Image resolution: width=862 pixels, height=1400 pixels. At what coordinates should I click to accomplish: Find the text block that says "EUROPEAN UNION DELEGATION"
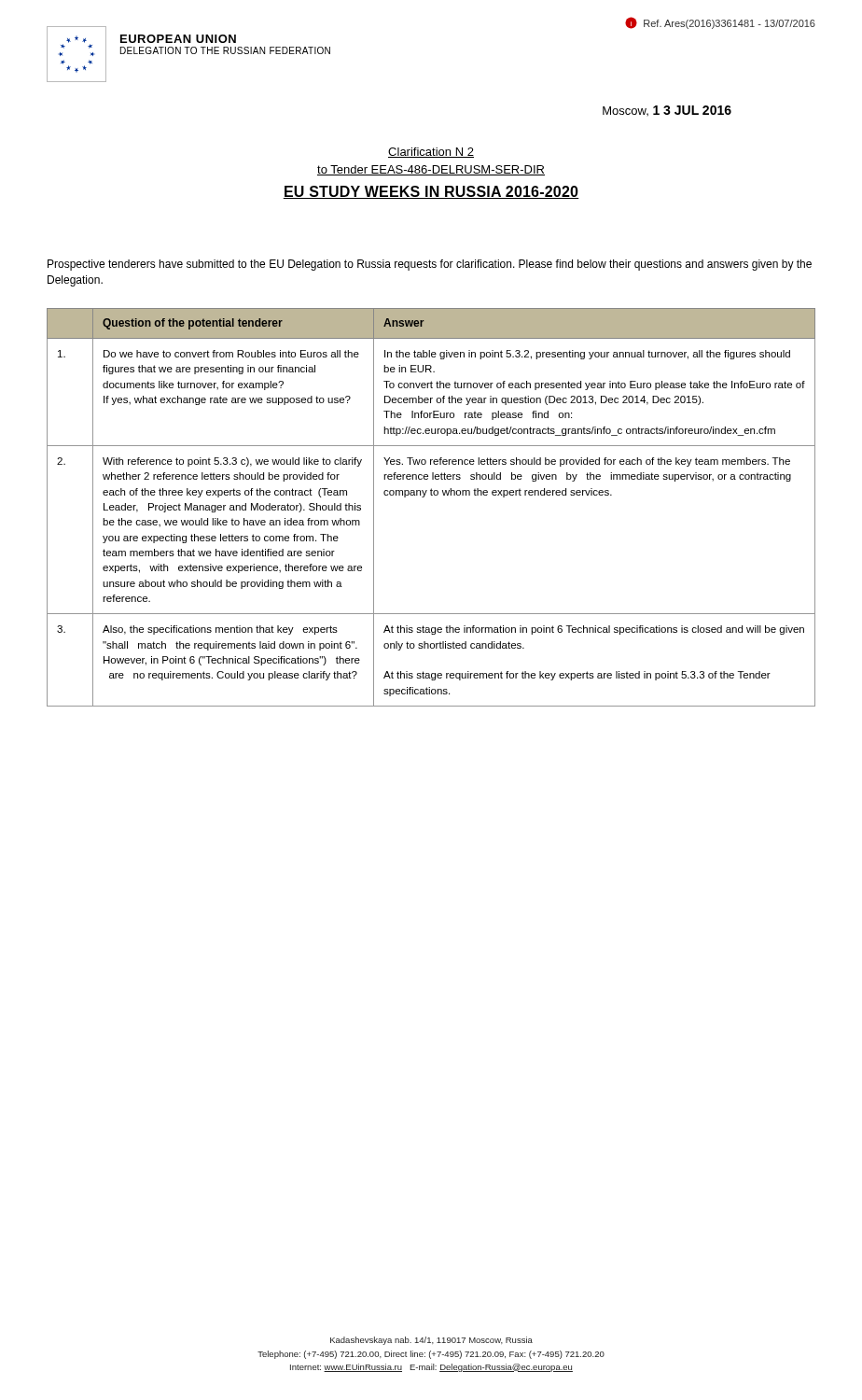[225, 44]
